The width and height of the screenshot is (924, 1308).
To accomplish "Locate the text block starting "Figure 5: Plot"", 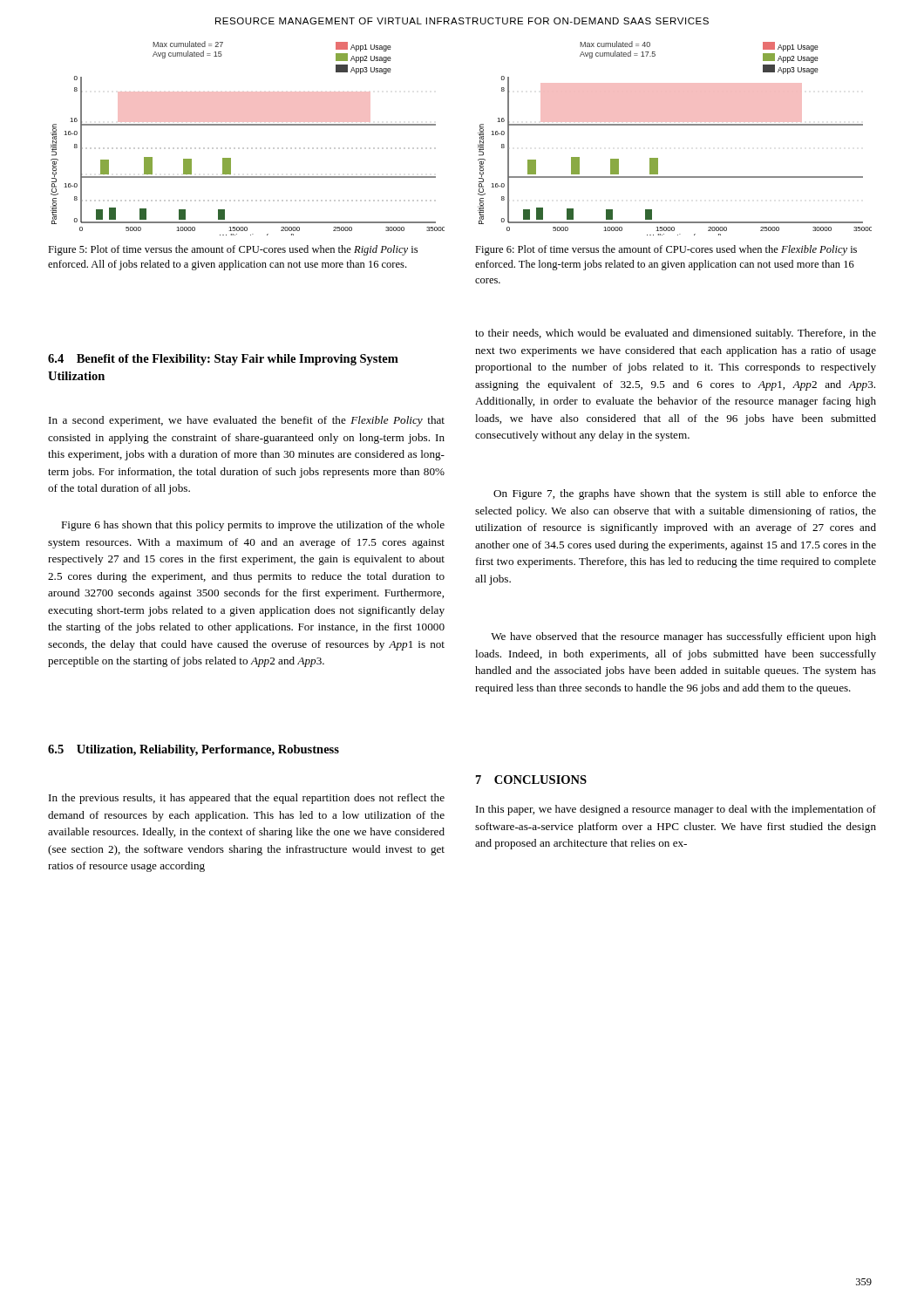I will 233,257.
